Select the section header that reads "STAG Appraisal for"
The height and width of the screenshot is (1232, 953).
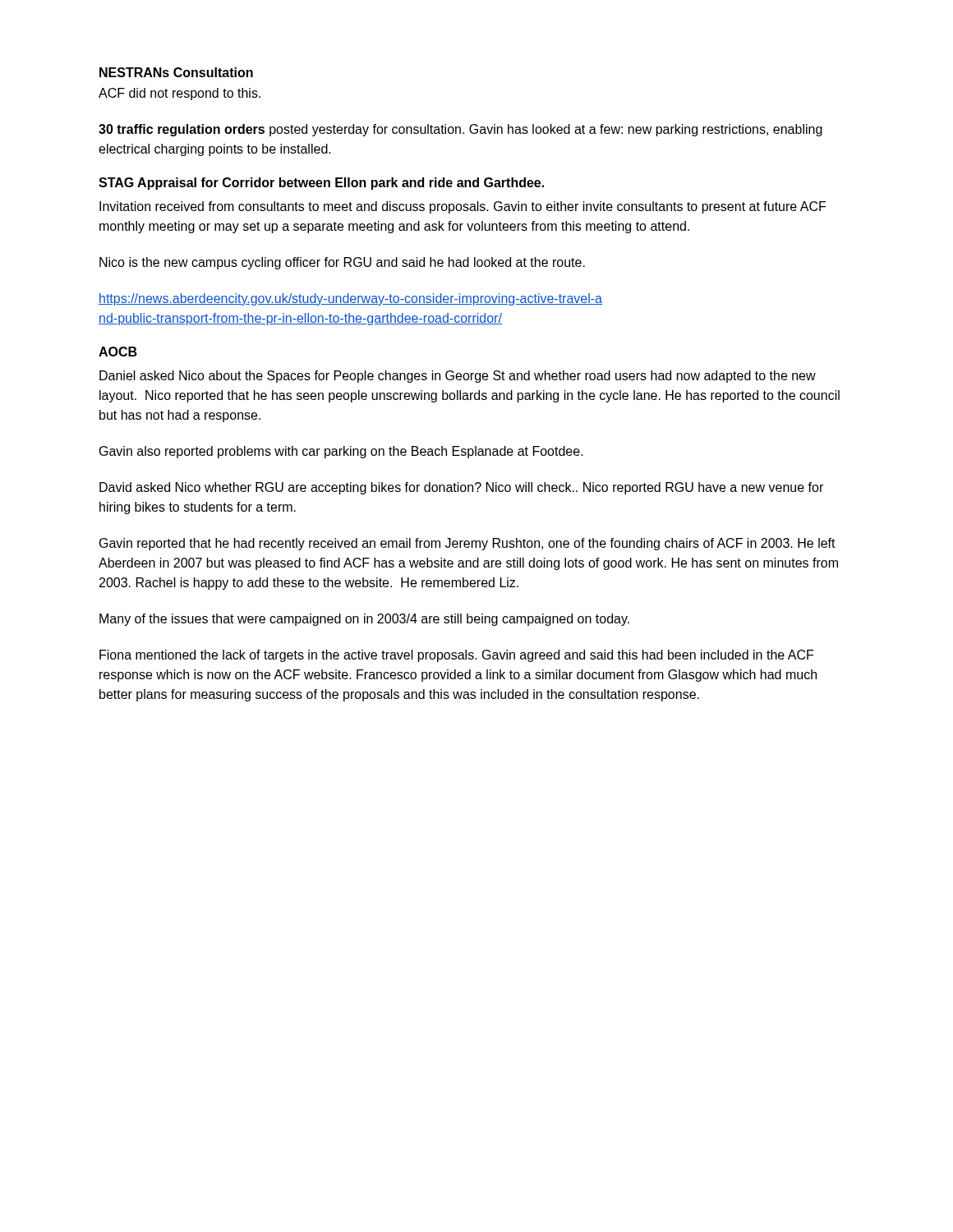pos(322,183)
